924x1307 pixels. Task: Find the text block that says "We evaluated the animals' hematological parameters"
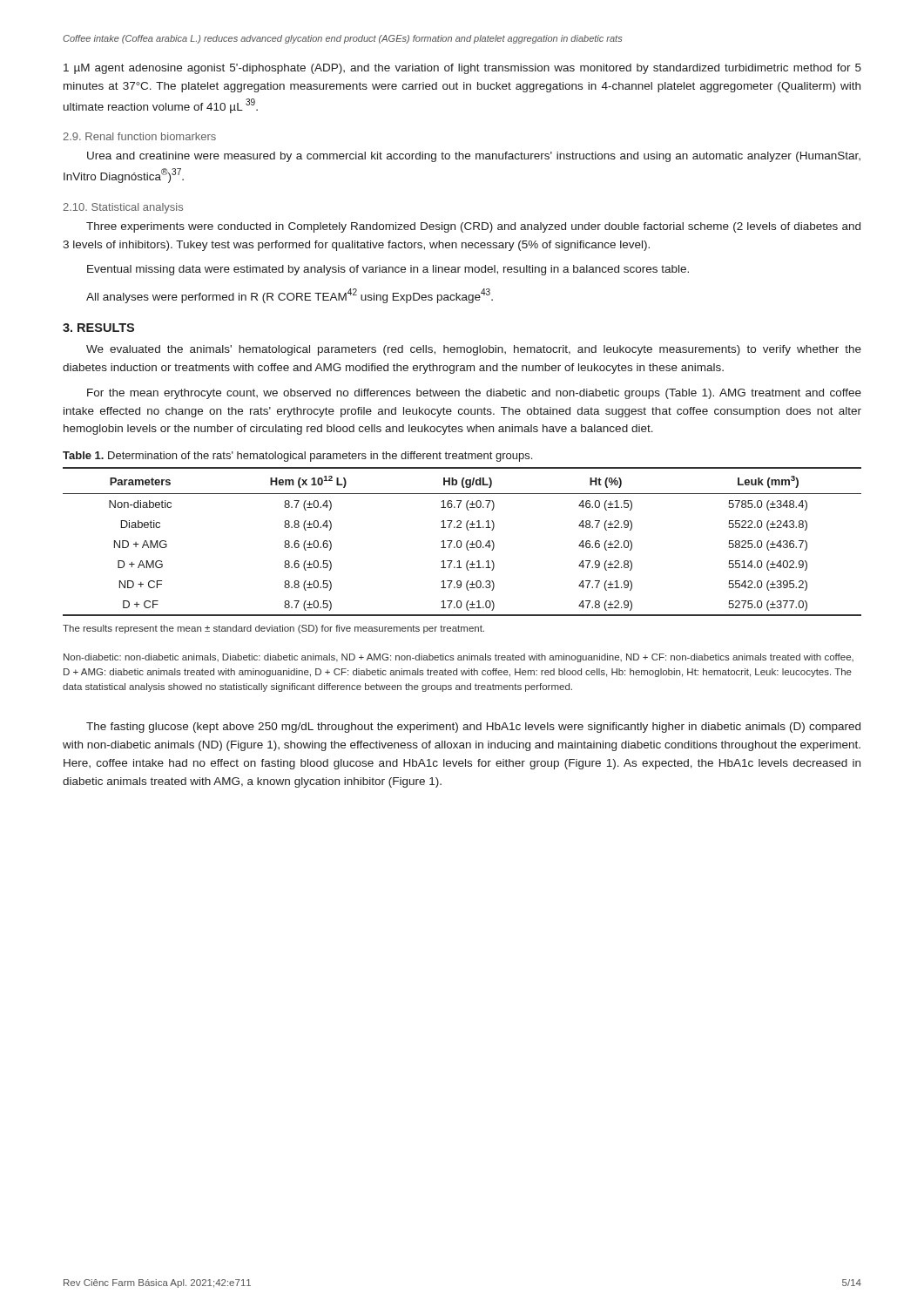click(x=462, y=390)
